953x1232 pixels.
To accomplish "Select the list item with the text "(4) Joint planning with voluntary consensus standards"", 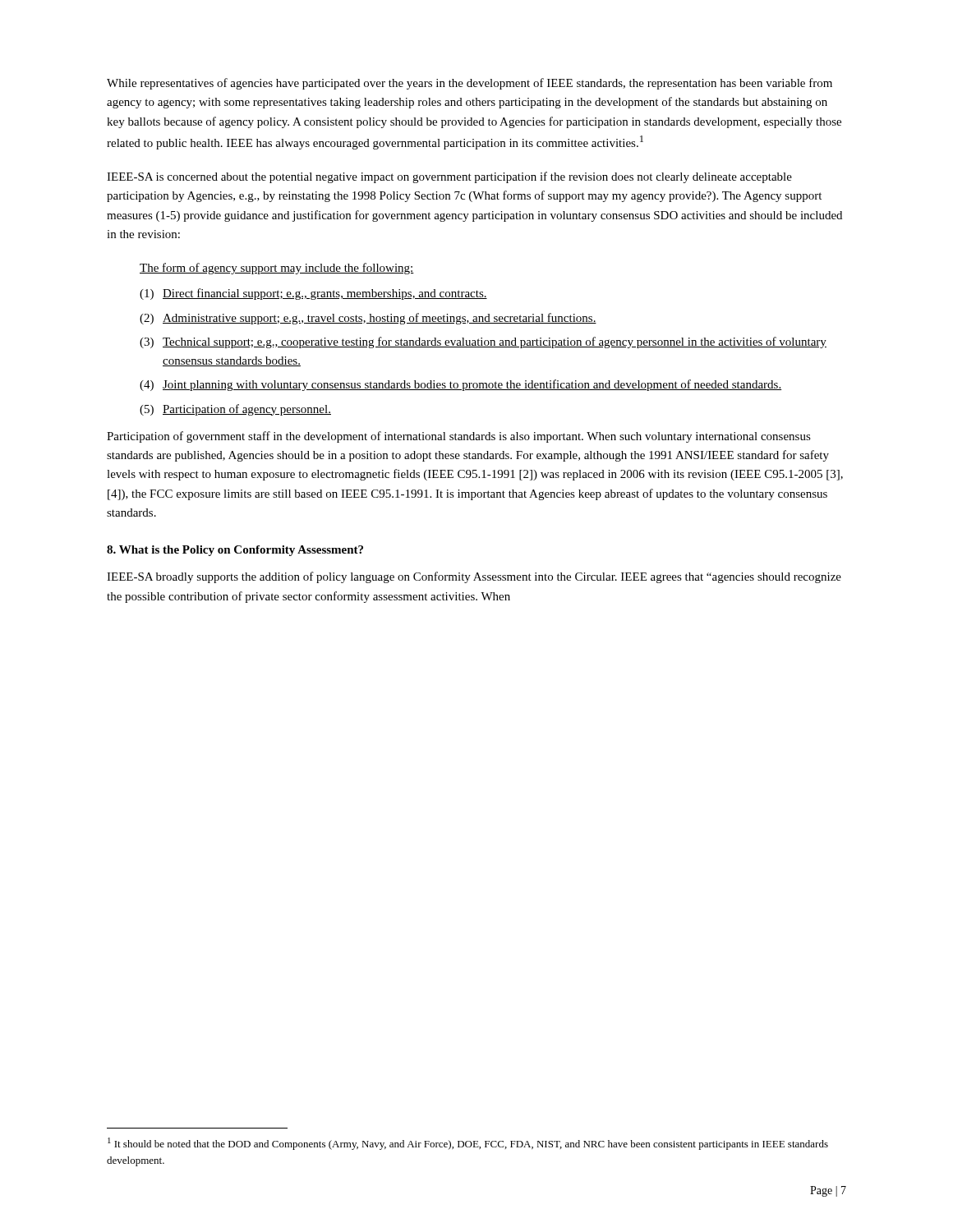I will pos(461,385).
